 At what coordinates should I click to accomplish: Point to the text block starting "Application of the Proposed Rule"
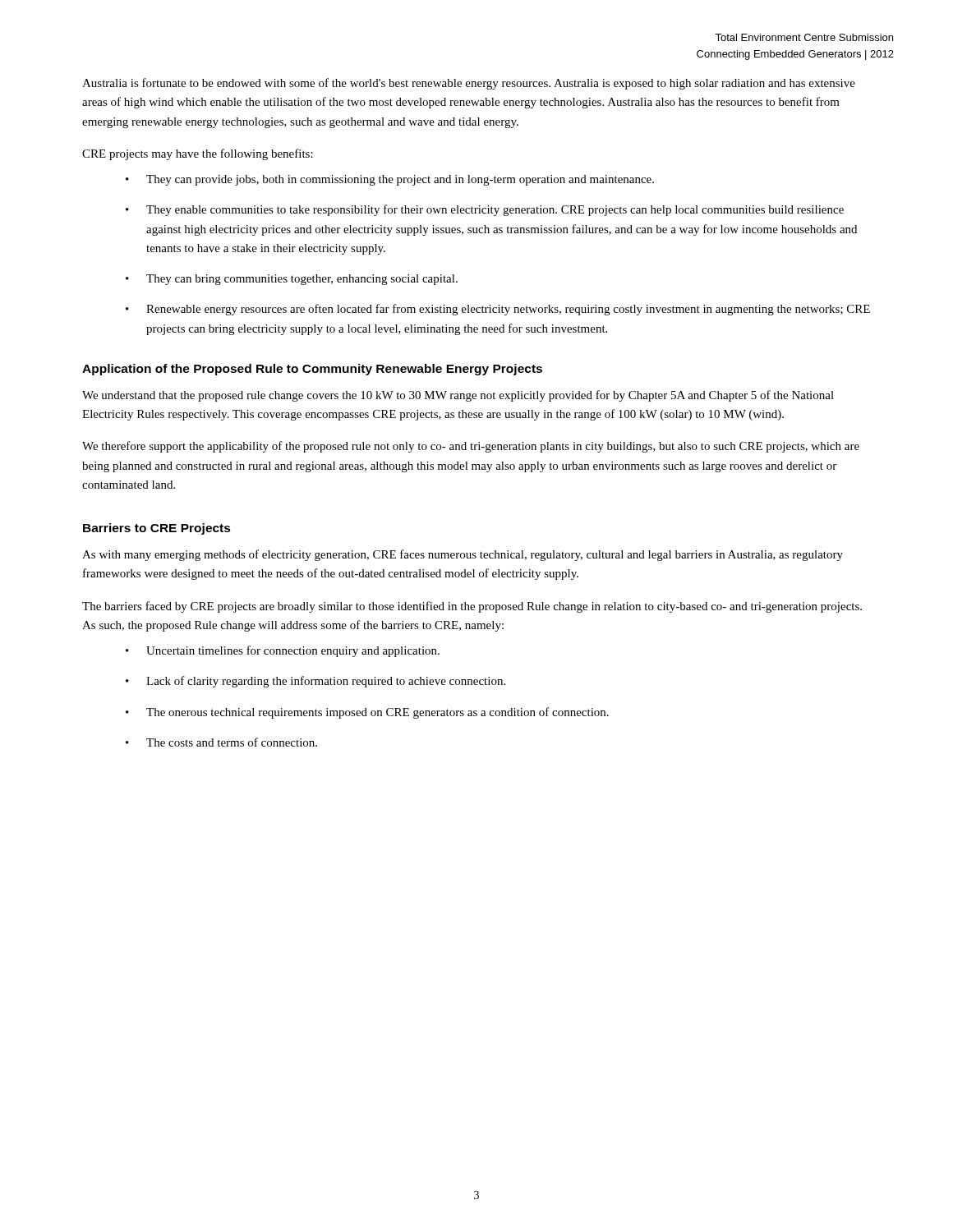[x=312, y=368]
